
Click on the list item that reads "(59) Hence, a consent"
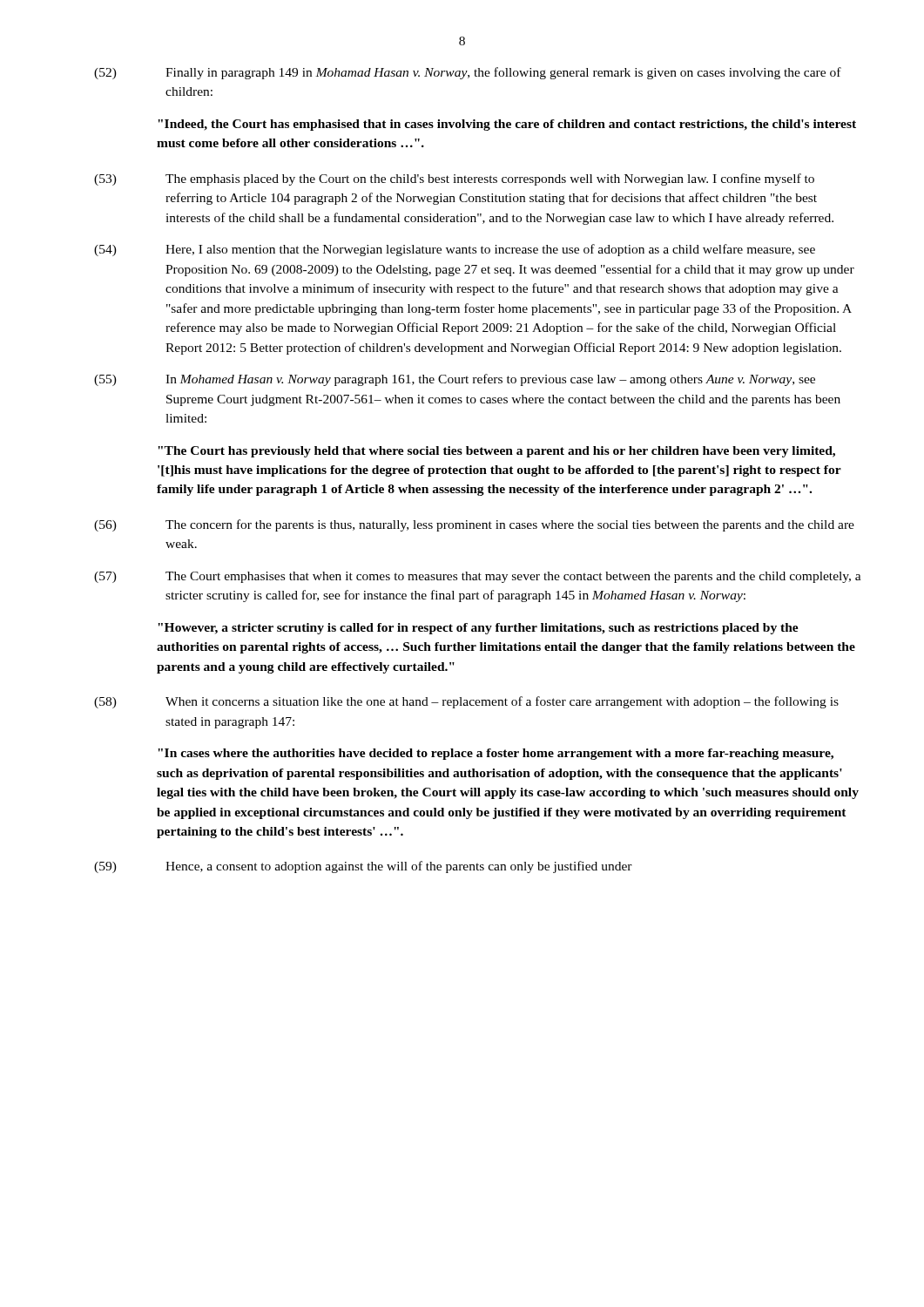coord(478,867)
